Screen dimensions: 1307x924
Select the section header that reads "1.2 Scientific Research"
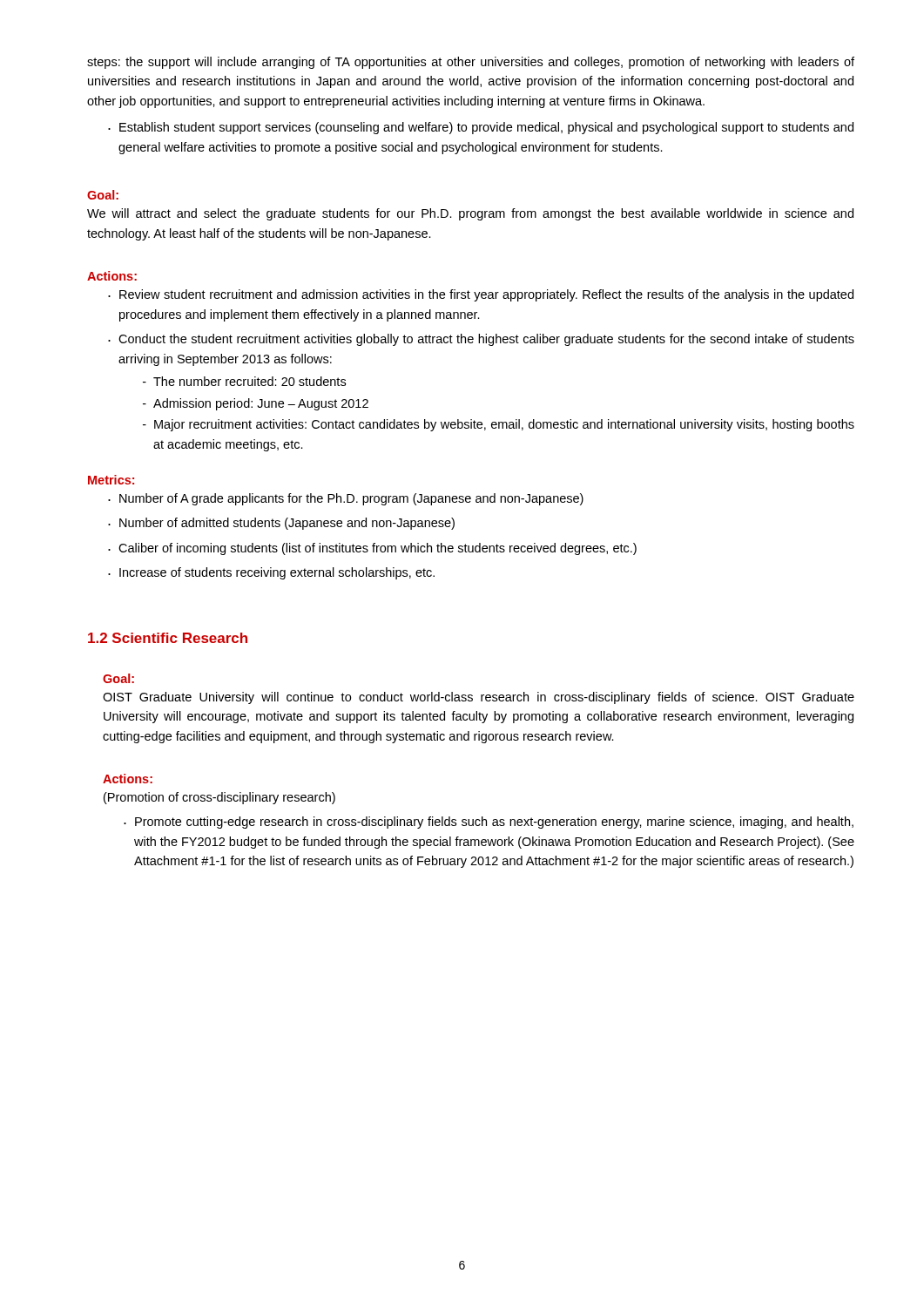[168, 638]
